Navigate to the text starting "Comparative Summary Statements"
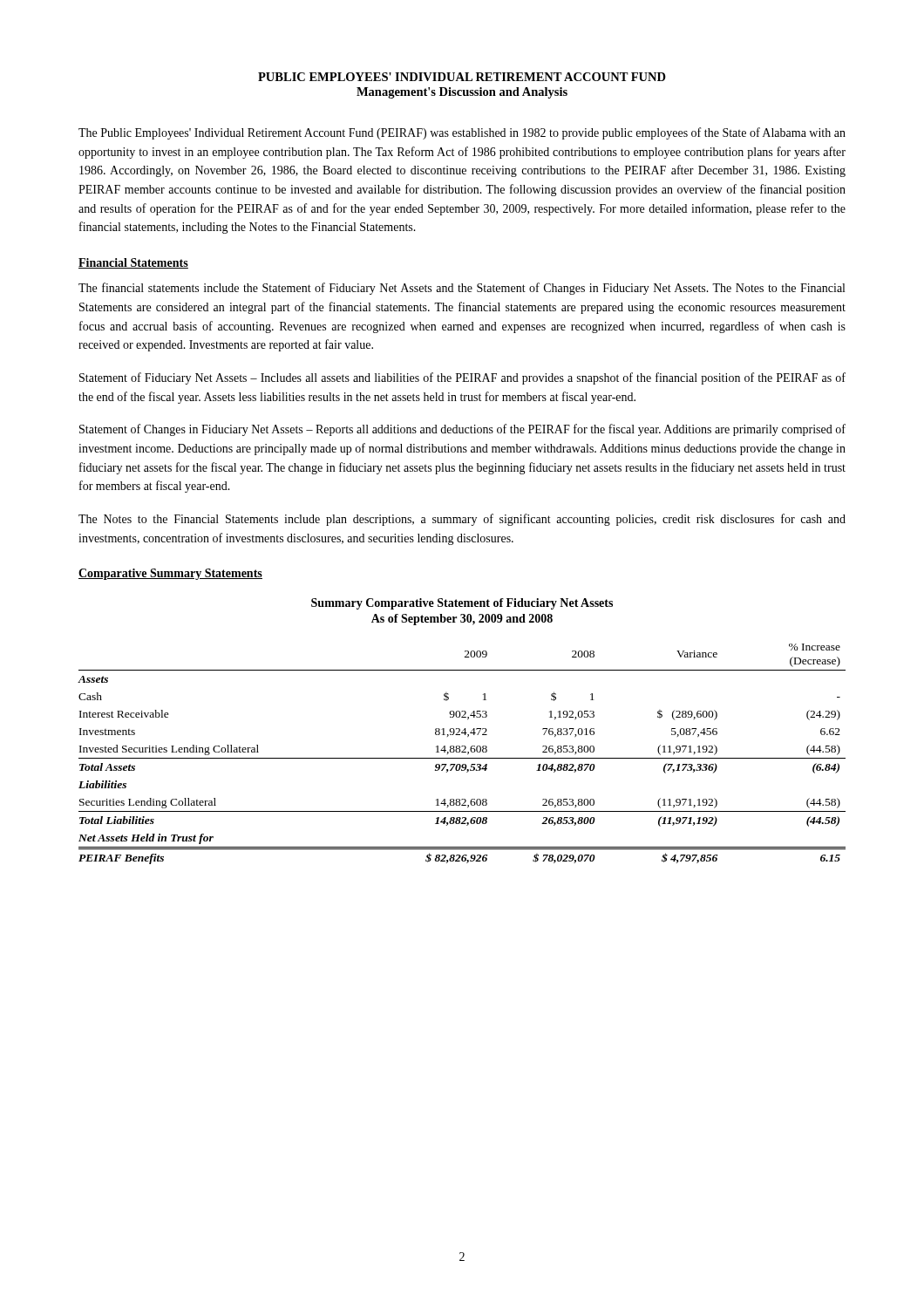 [x=170, y=574]
